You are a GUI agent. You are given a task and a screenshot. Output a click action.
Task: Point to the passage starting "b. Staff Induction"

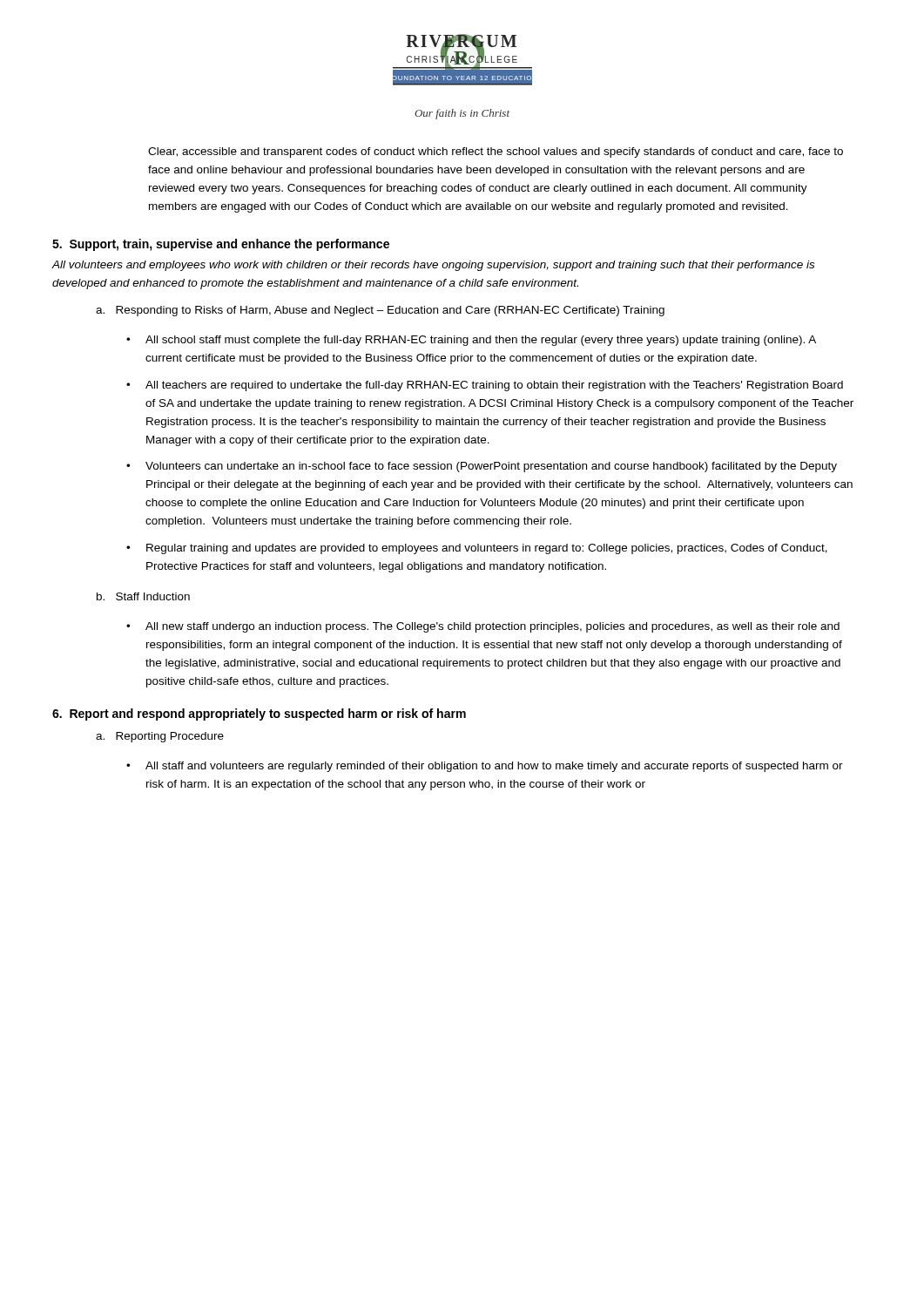tap(143, 596)
